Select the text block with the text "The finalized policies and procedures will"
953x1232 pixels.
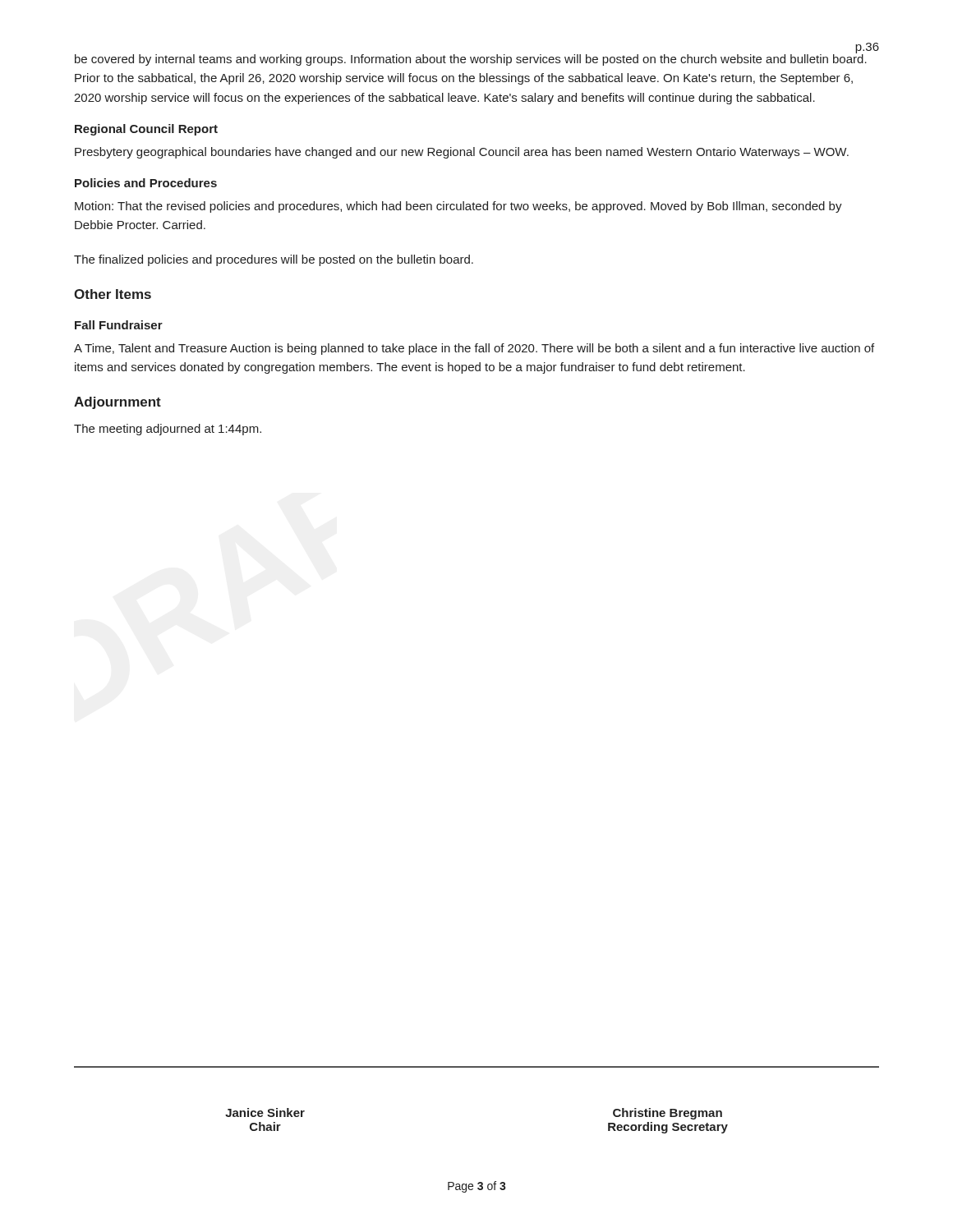[x=274, y=259]
